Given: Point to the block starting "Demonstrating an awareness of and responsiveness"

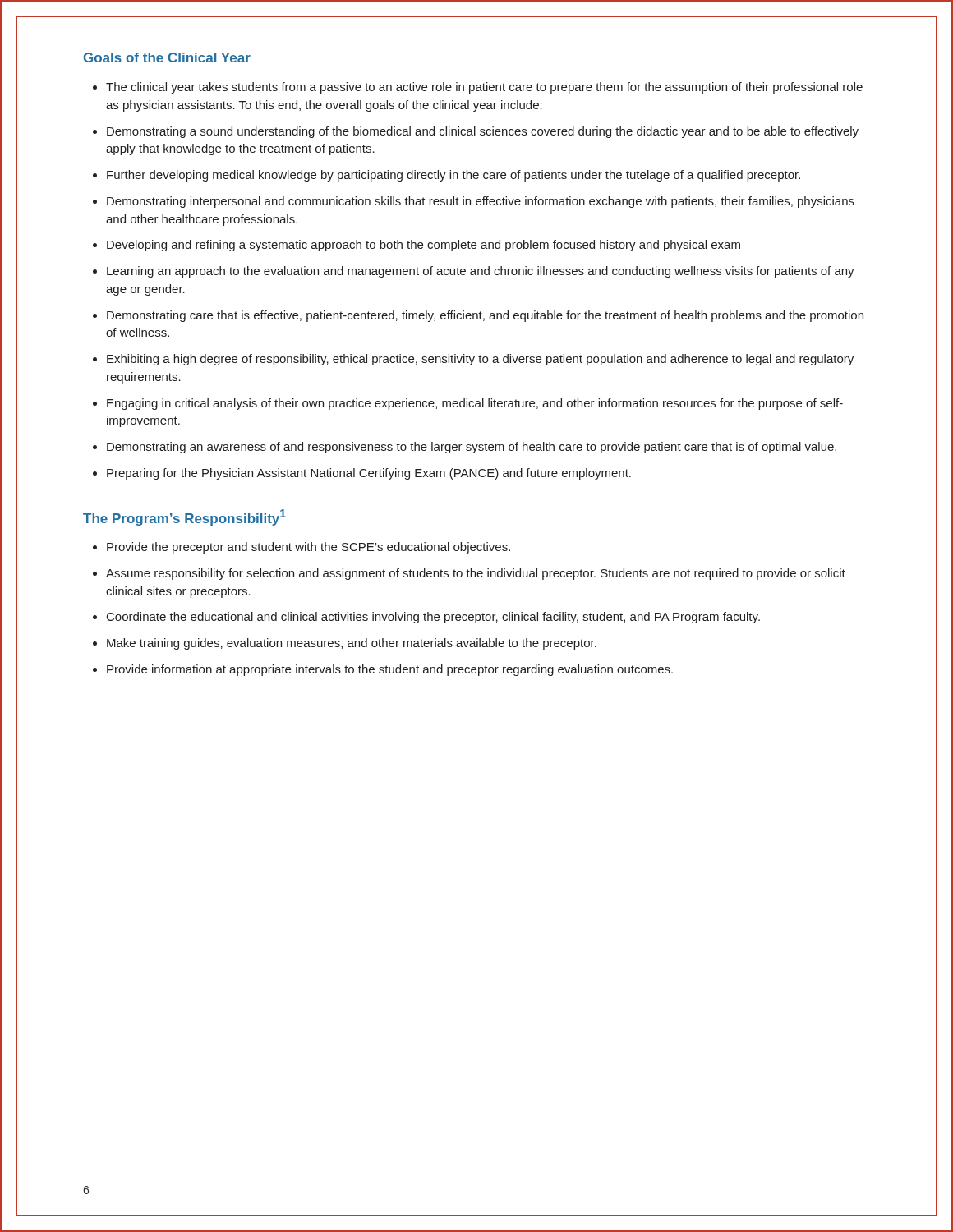Looking at the screenshot, I should [472, 446].
